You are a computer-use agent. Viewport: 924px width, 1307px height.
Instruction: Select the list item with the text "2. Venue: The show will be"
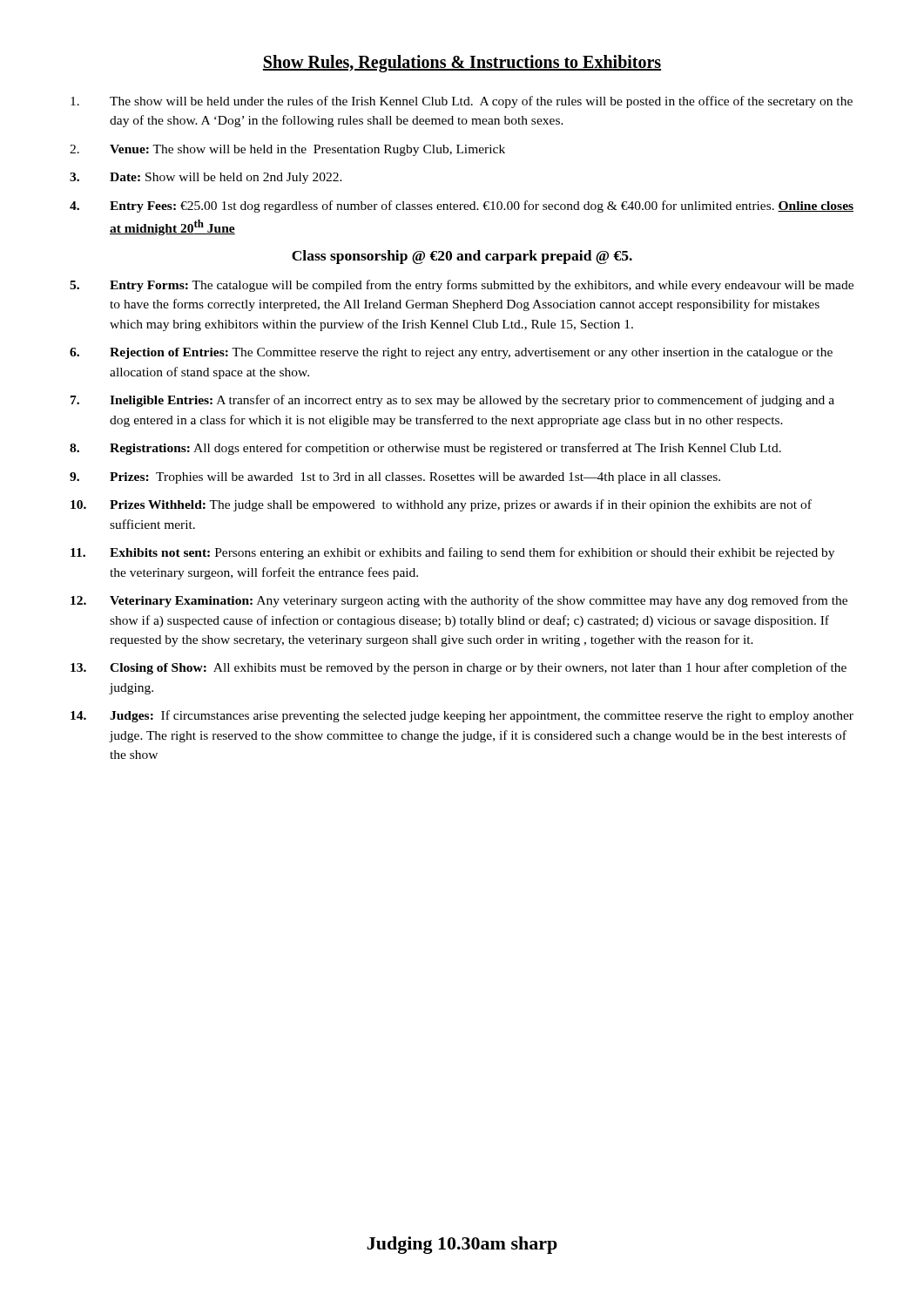tap(462, 149)
